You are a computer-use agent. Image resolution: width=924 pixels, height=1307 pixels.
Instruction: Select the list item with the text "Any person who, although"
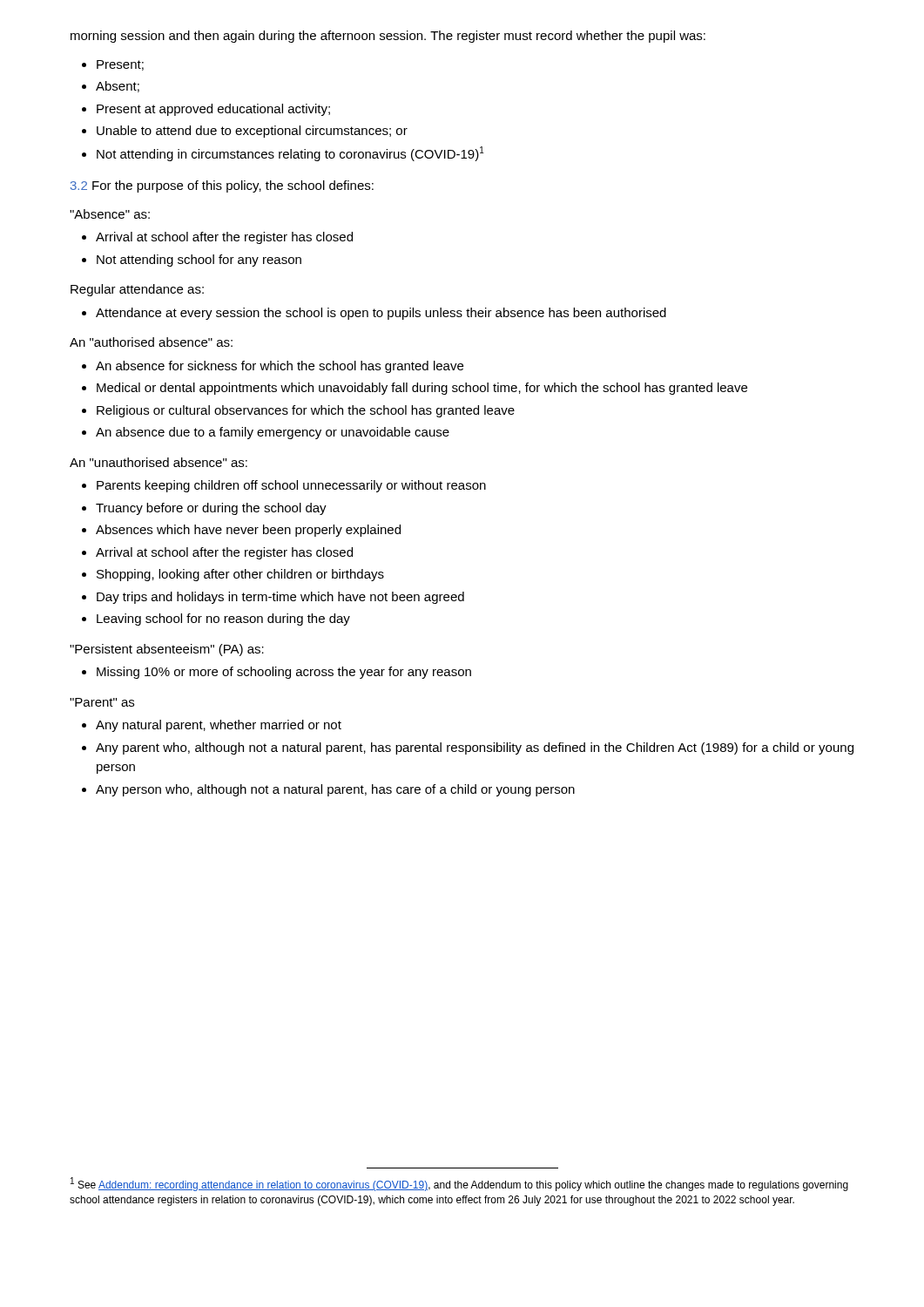(x=335, y=789)
